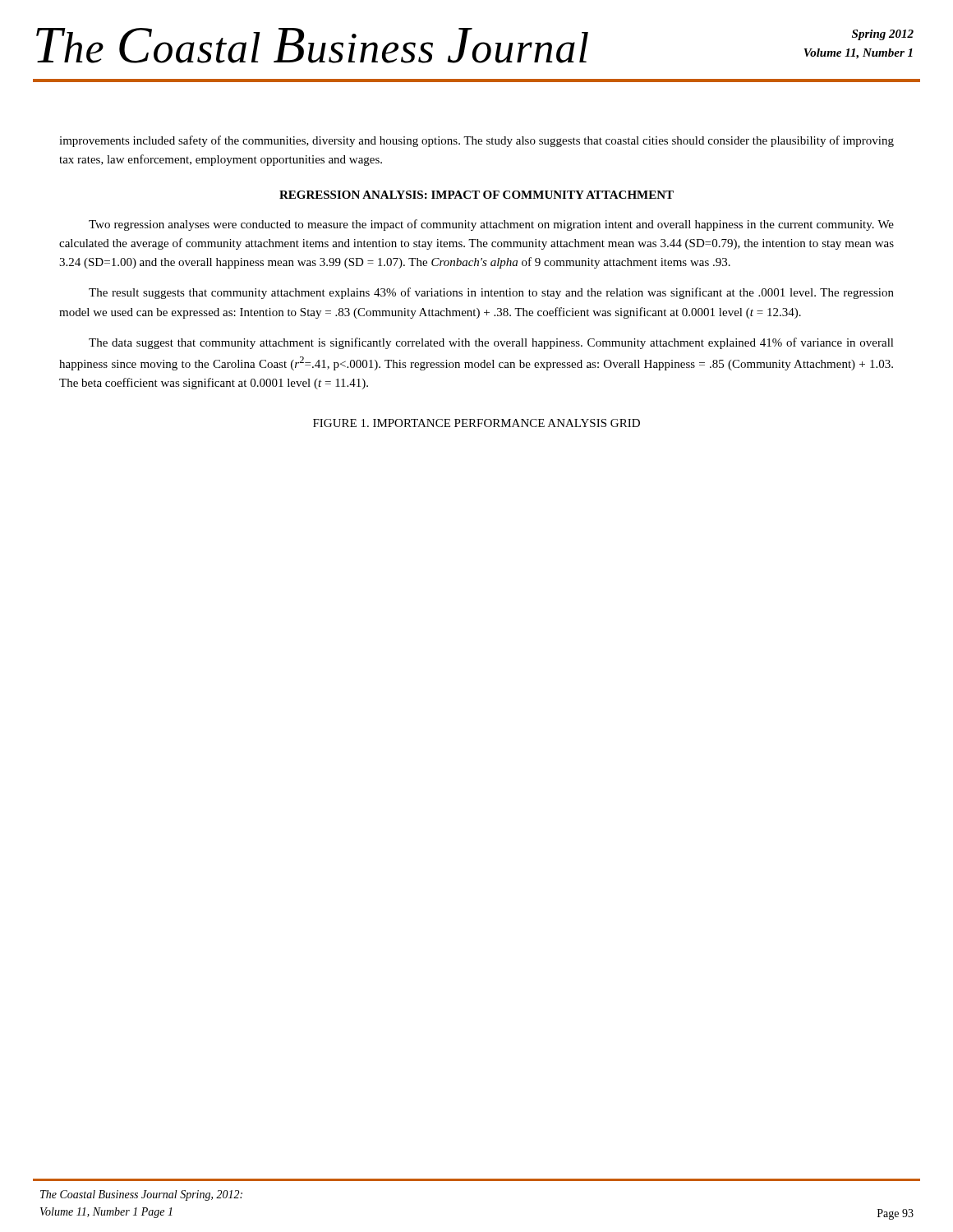
Task: Find the element starting "FIGURE 1. IMPORTANCE PERFORMANCE"
Action: coord(476,423)
